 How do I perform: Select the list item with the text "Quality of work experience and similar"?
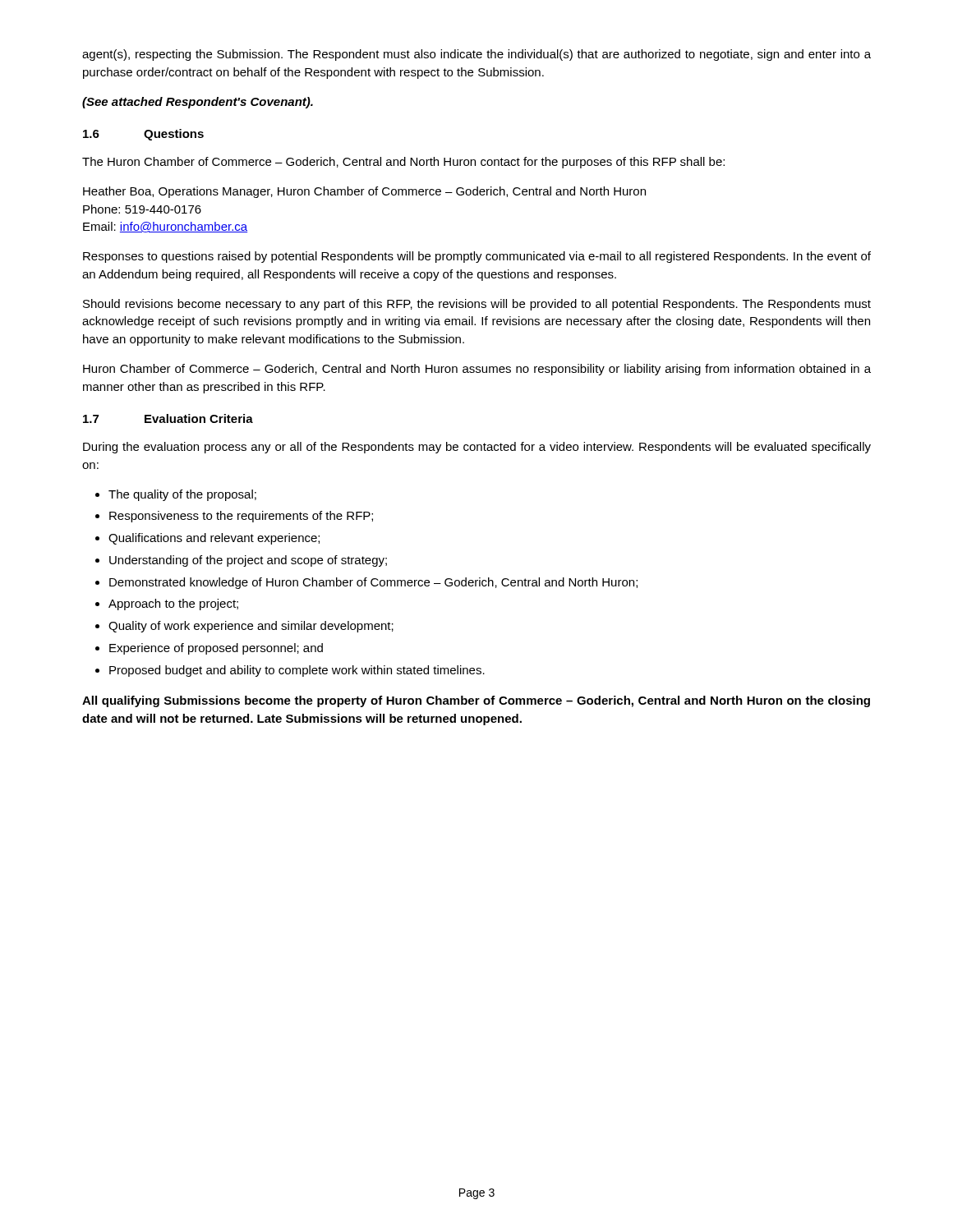coord(251,625)
